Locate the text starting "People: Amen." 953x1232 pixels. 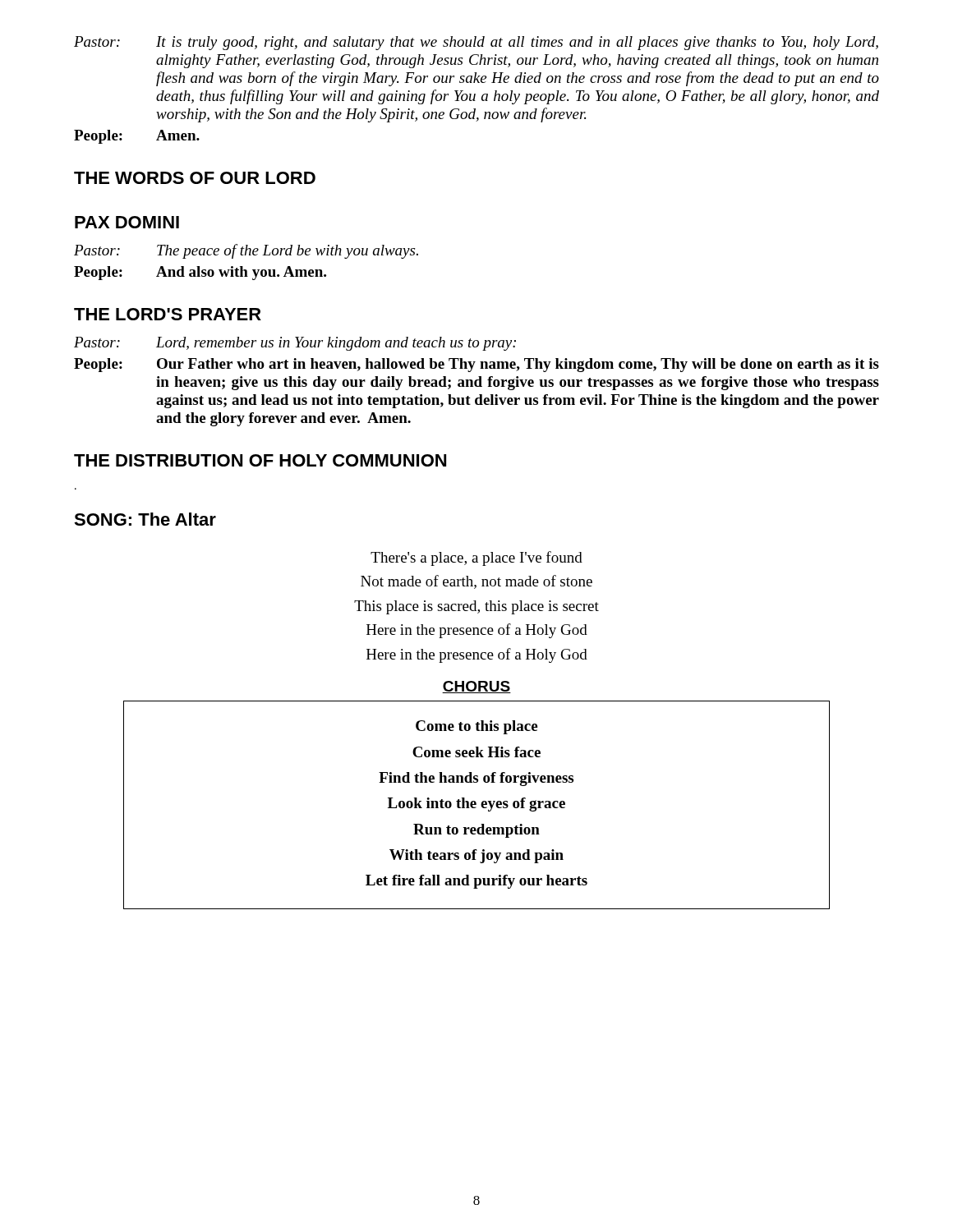point(105,137)
